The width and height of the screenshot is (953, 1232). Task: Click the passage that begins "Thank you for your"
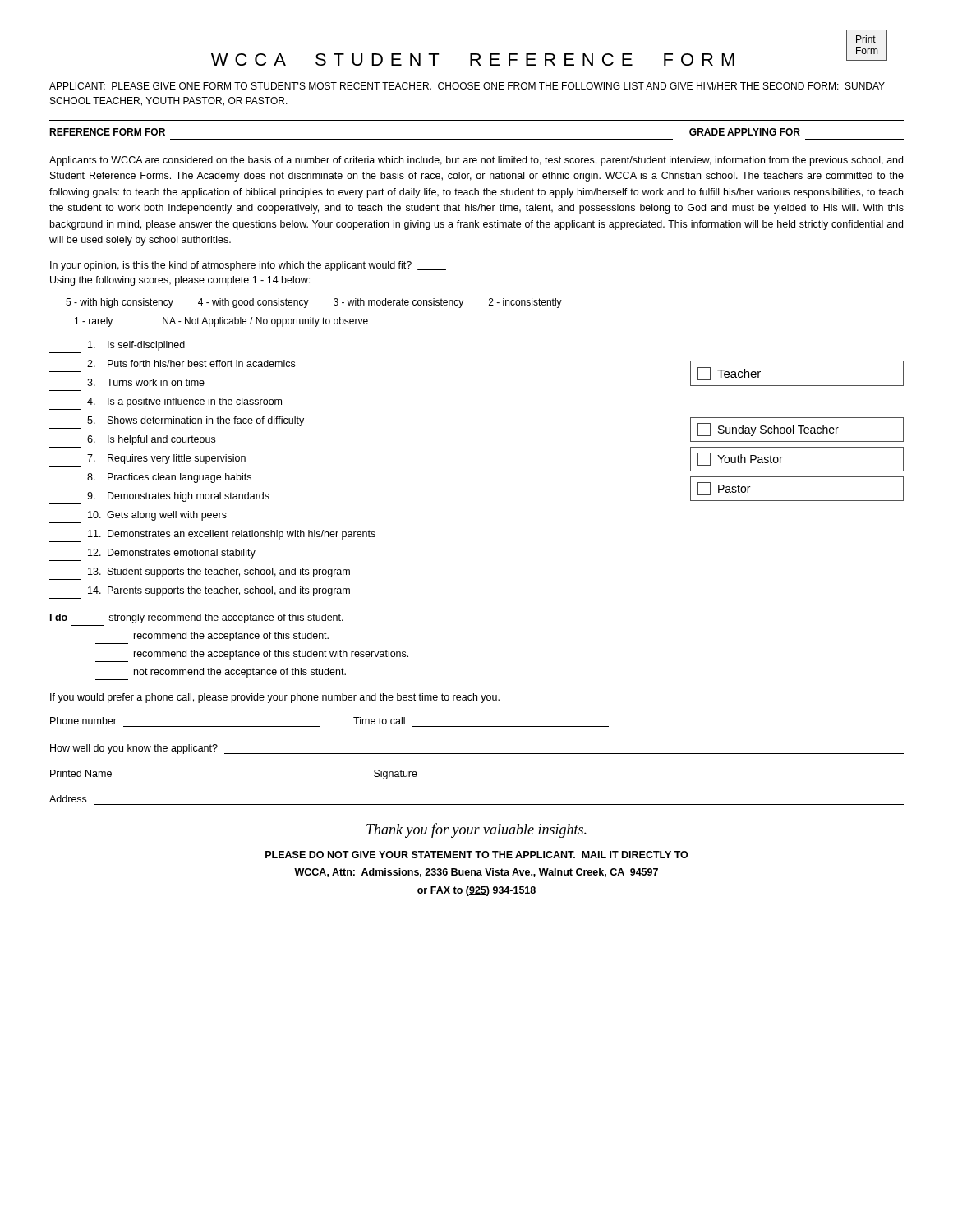476,830
